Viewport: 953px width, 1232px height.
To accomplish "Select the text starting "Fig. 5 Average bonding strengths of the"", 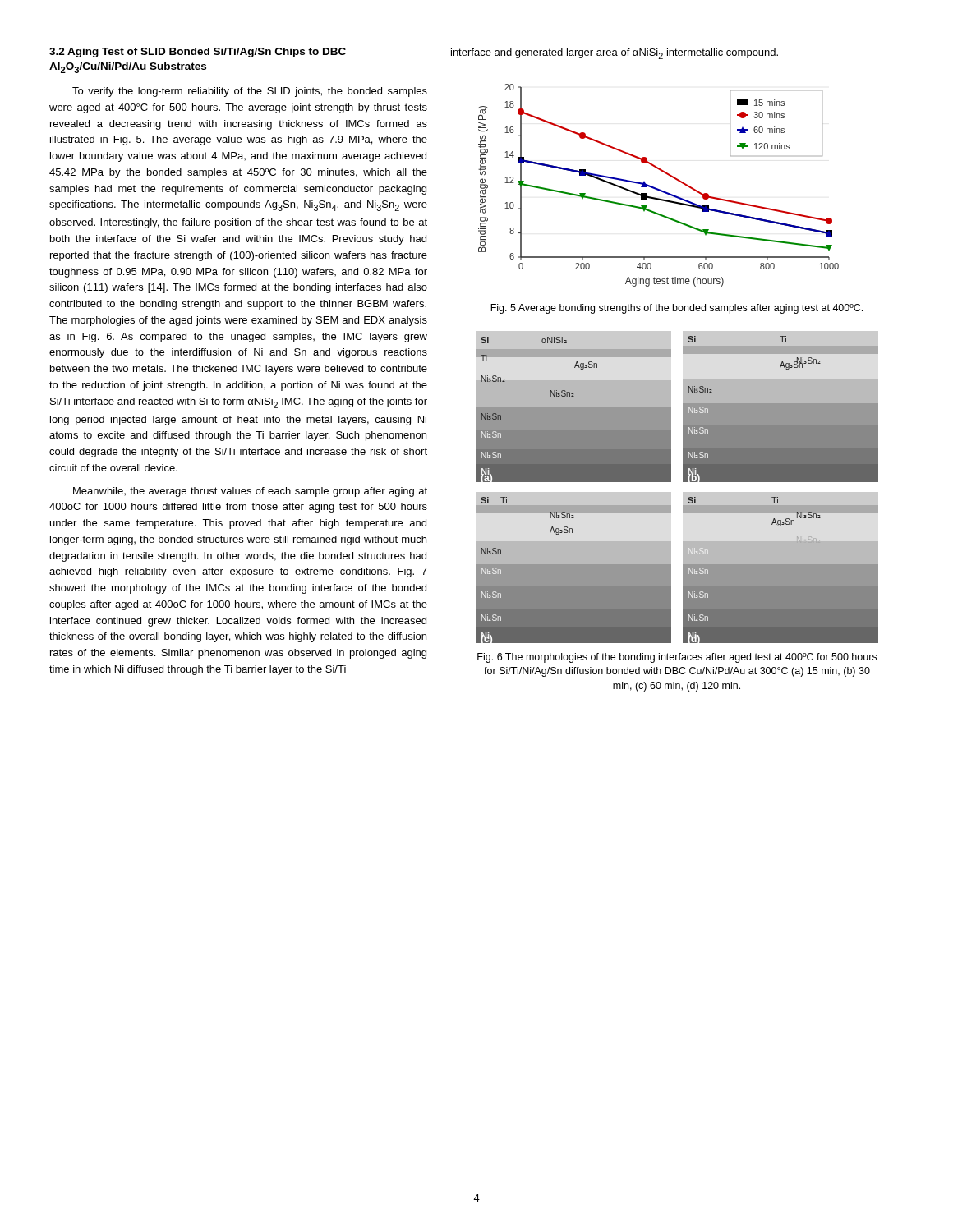I will pyautogui.click(x=677, y=308).
